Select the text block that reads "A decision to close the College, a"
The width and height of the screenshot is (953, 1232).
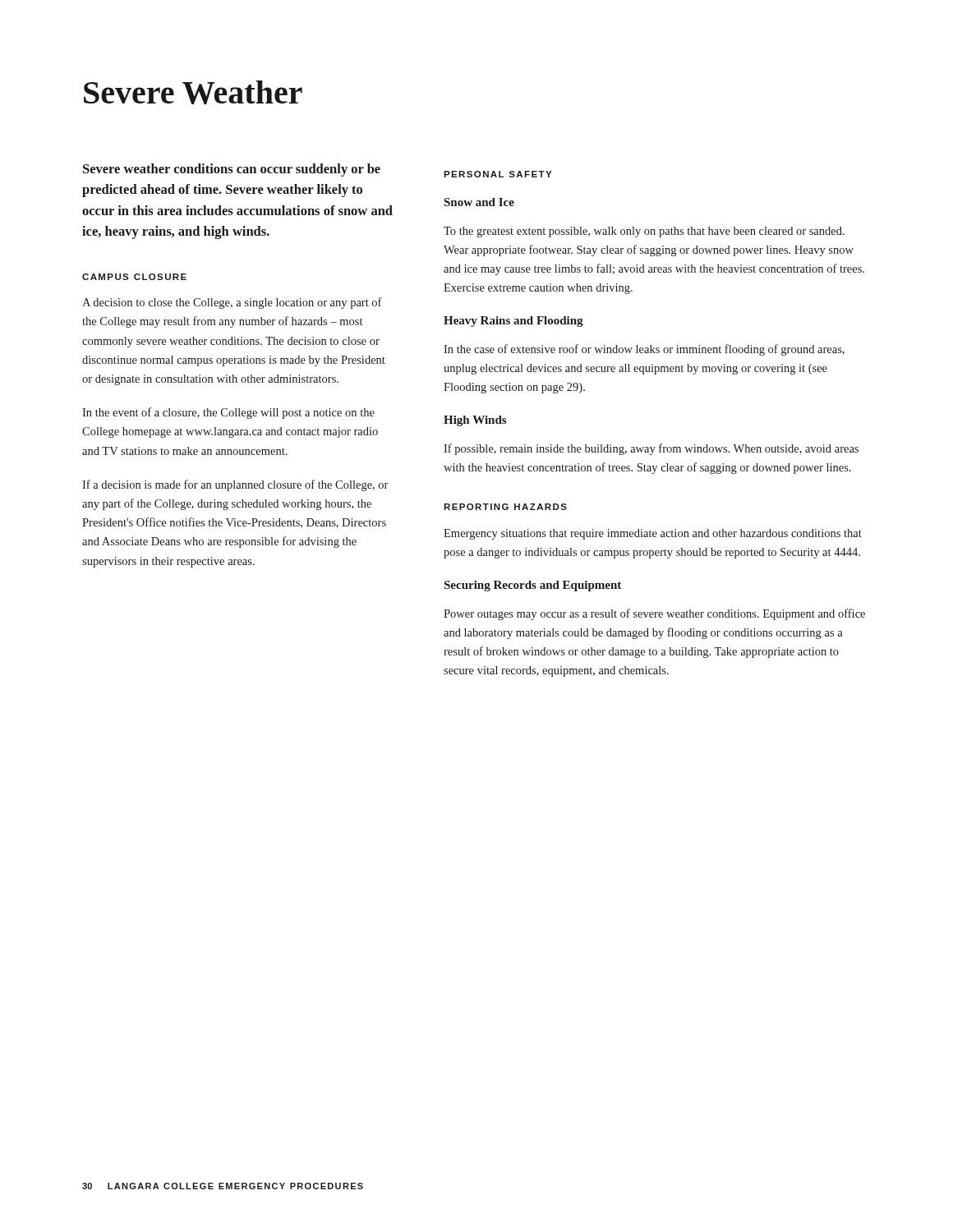(x=238, y=341)
